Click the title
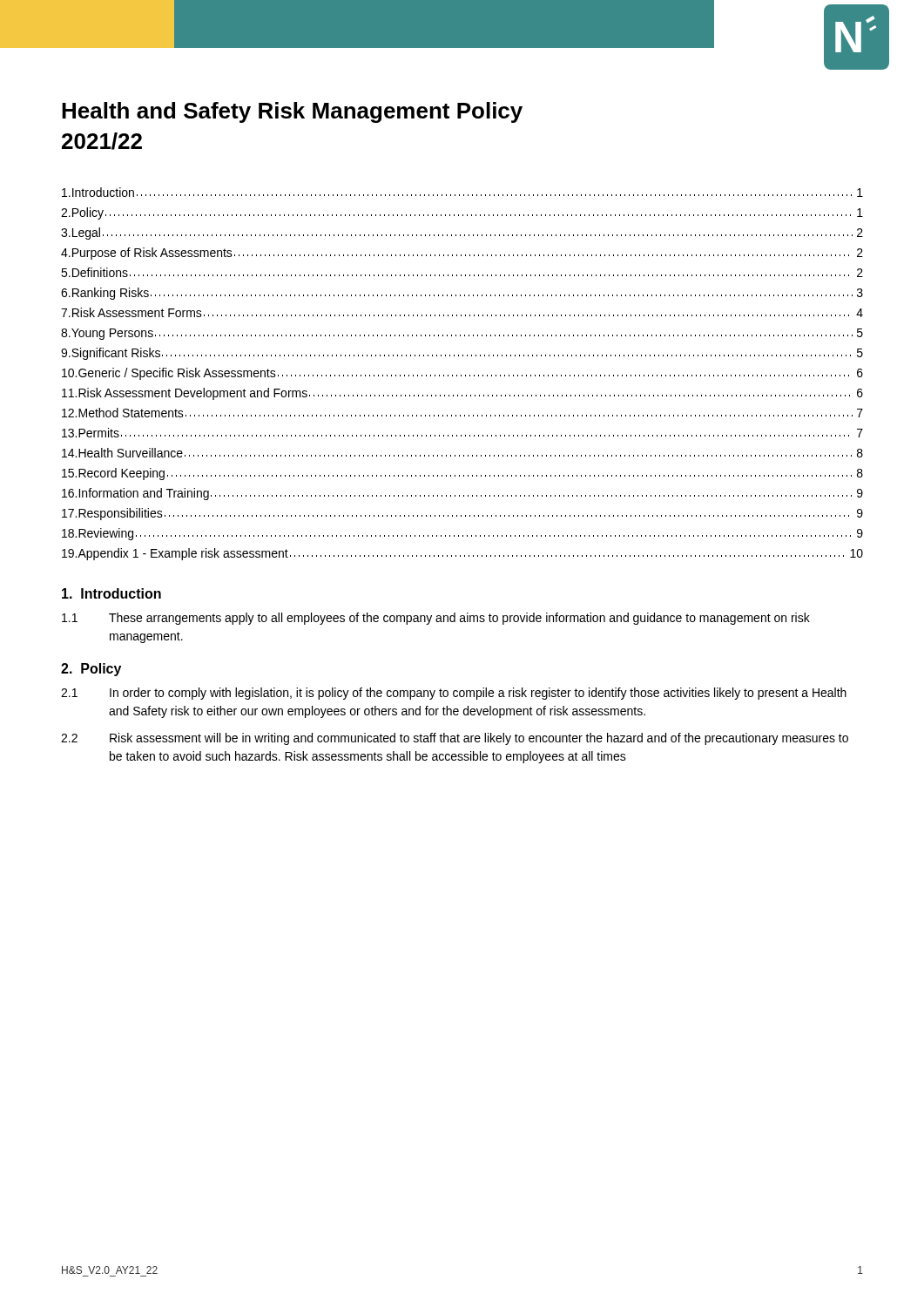The width and height of the screenshot is (924, 1307). point(292,126)
